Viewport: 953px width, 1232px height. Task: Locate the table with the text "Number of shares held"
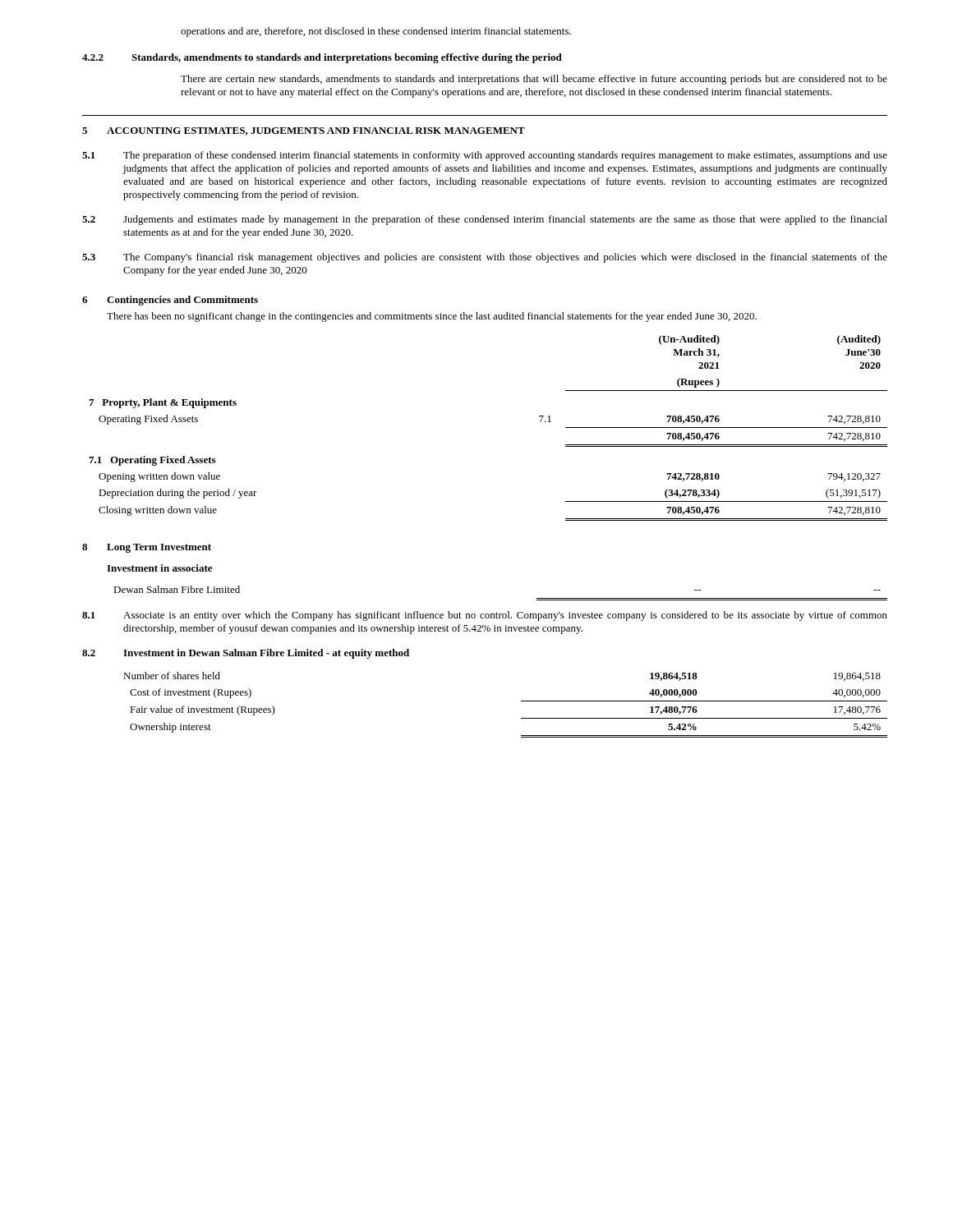tap(505, 703)
